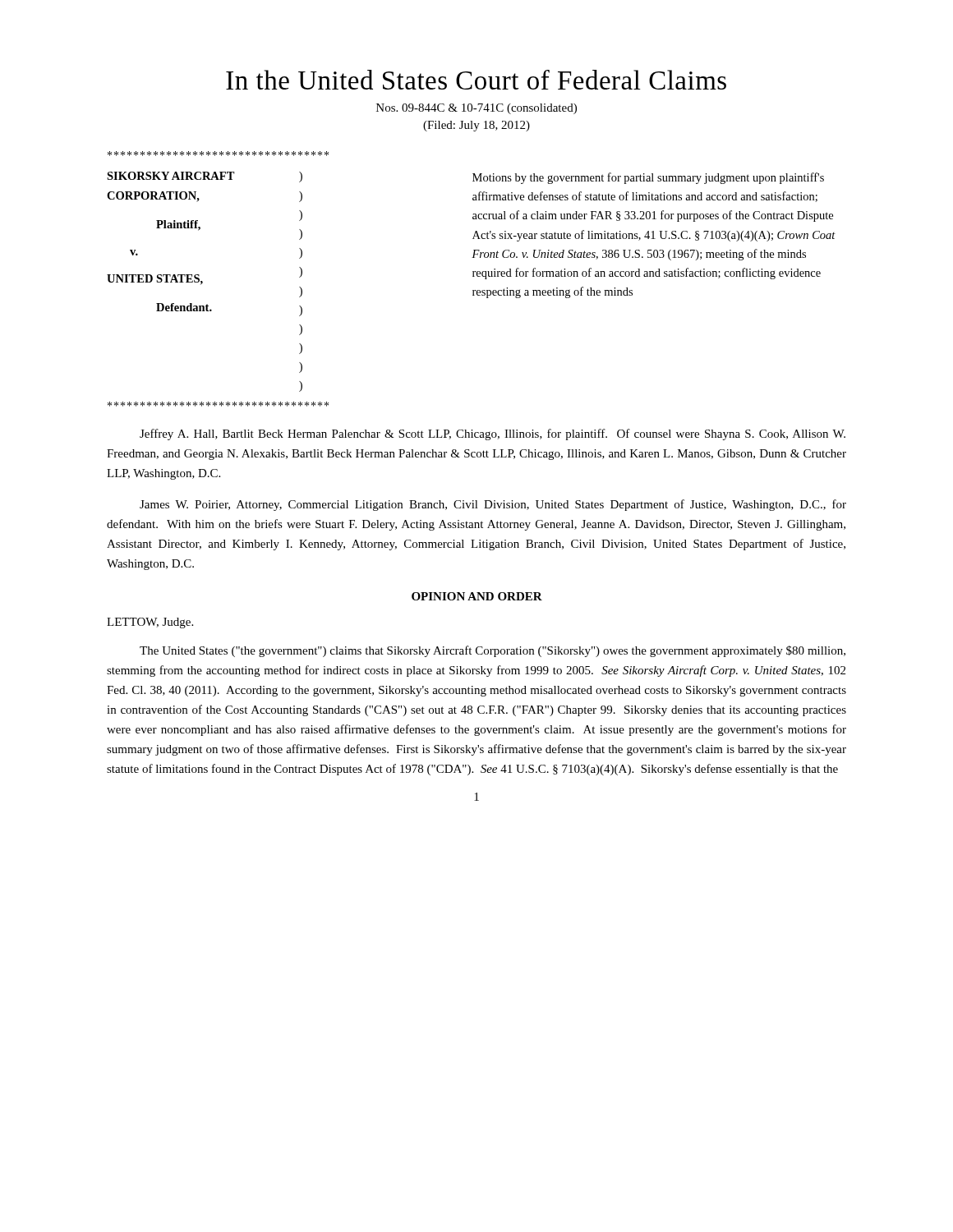953x1232 pixels.
Task: Locate the block of text that opens with "SIKORSKY AIRCRAFTCORPORATION, Plaintiff, v. UNITED STATES, Defendant. )"
Action: (x=476, y=281)
